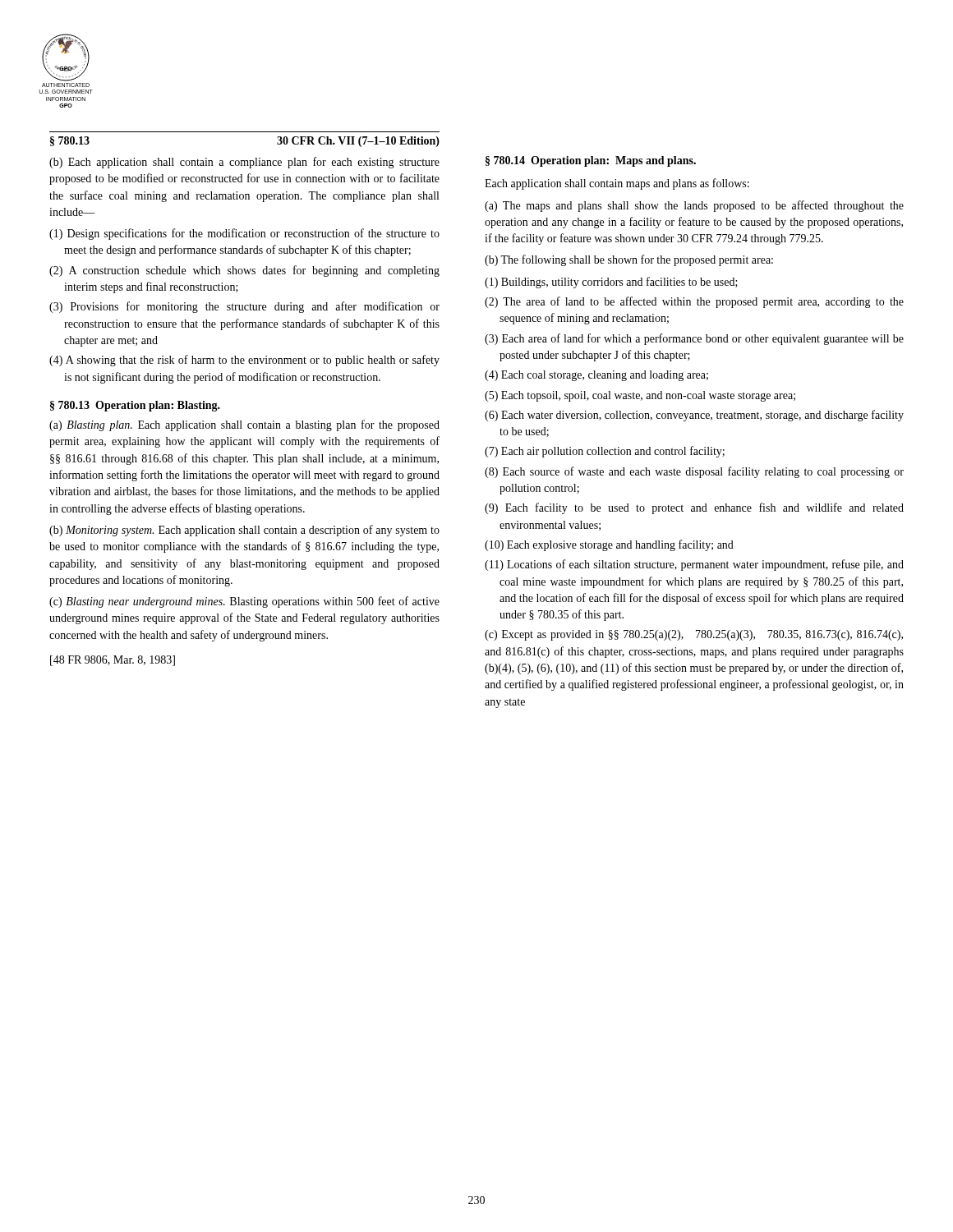The height and width of the screenshot is (1232, 953).
Task: Select the text block containing "(c) Except as"
Action: 694,669
